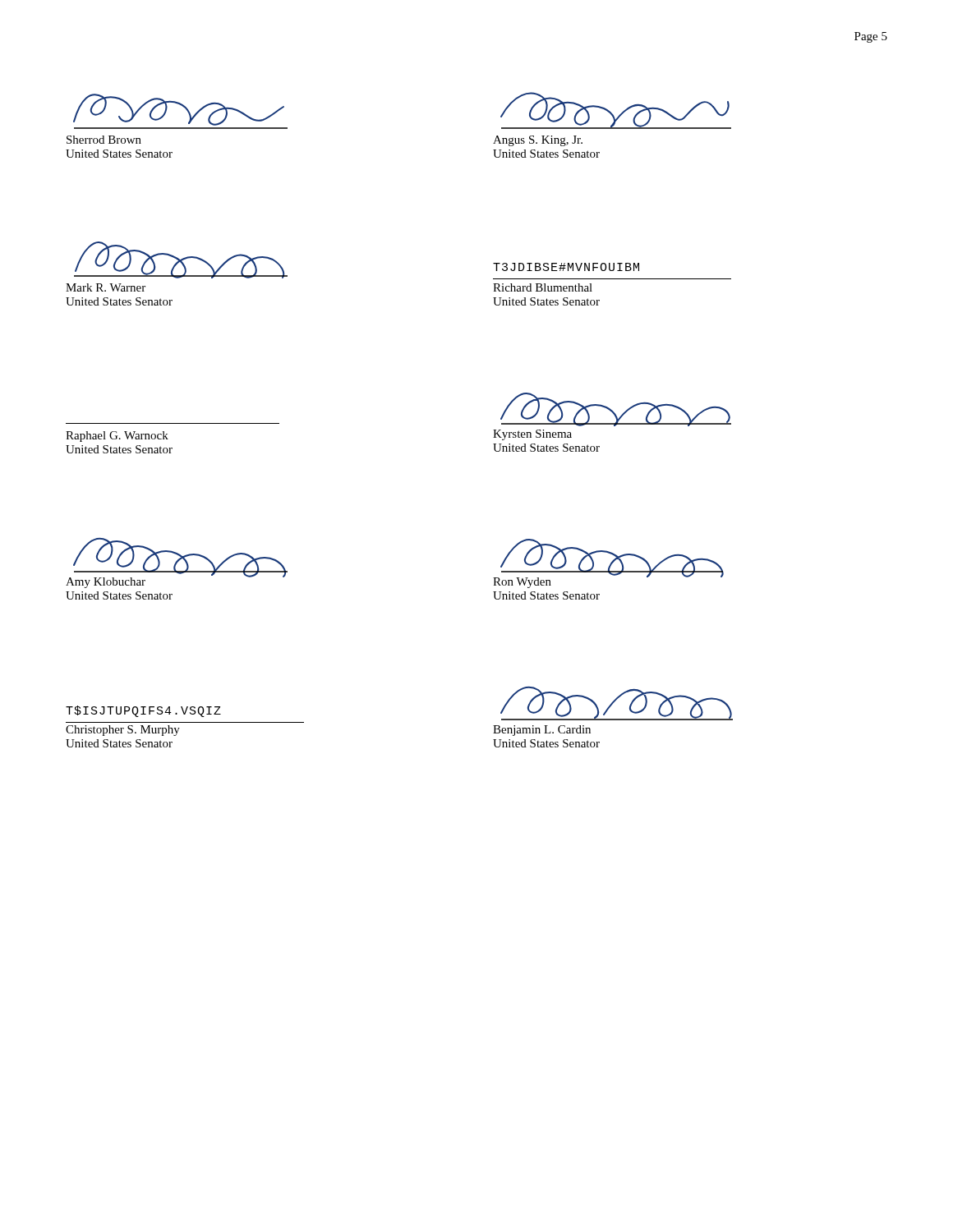Where is the passage that starts "Richard Blumenthal United"?
Screen dimensions: 1232x953
pyautogui.click(x=546, y=295)
